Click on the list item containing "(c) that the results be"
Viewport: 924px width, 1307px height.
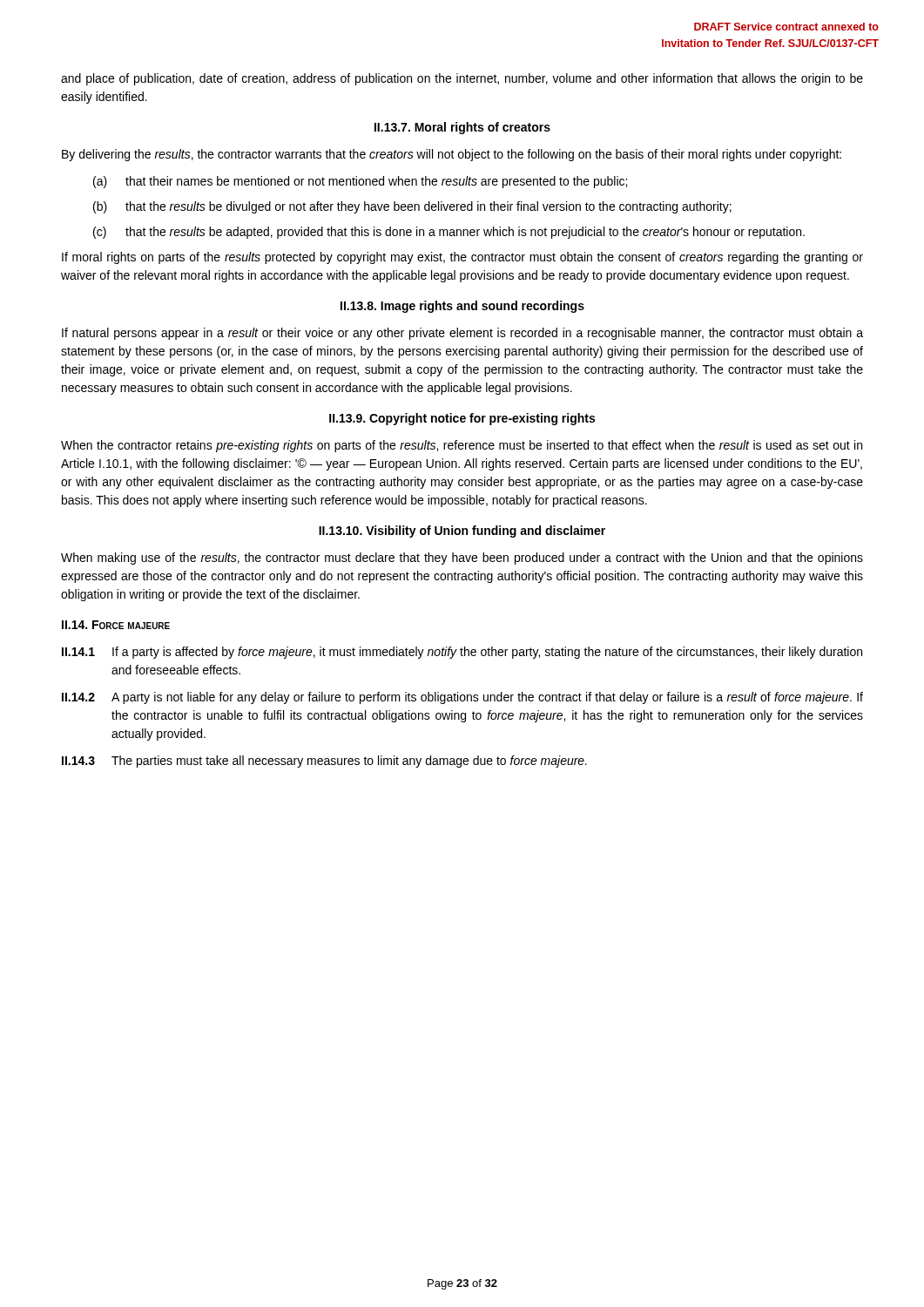pos(462,232)
